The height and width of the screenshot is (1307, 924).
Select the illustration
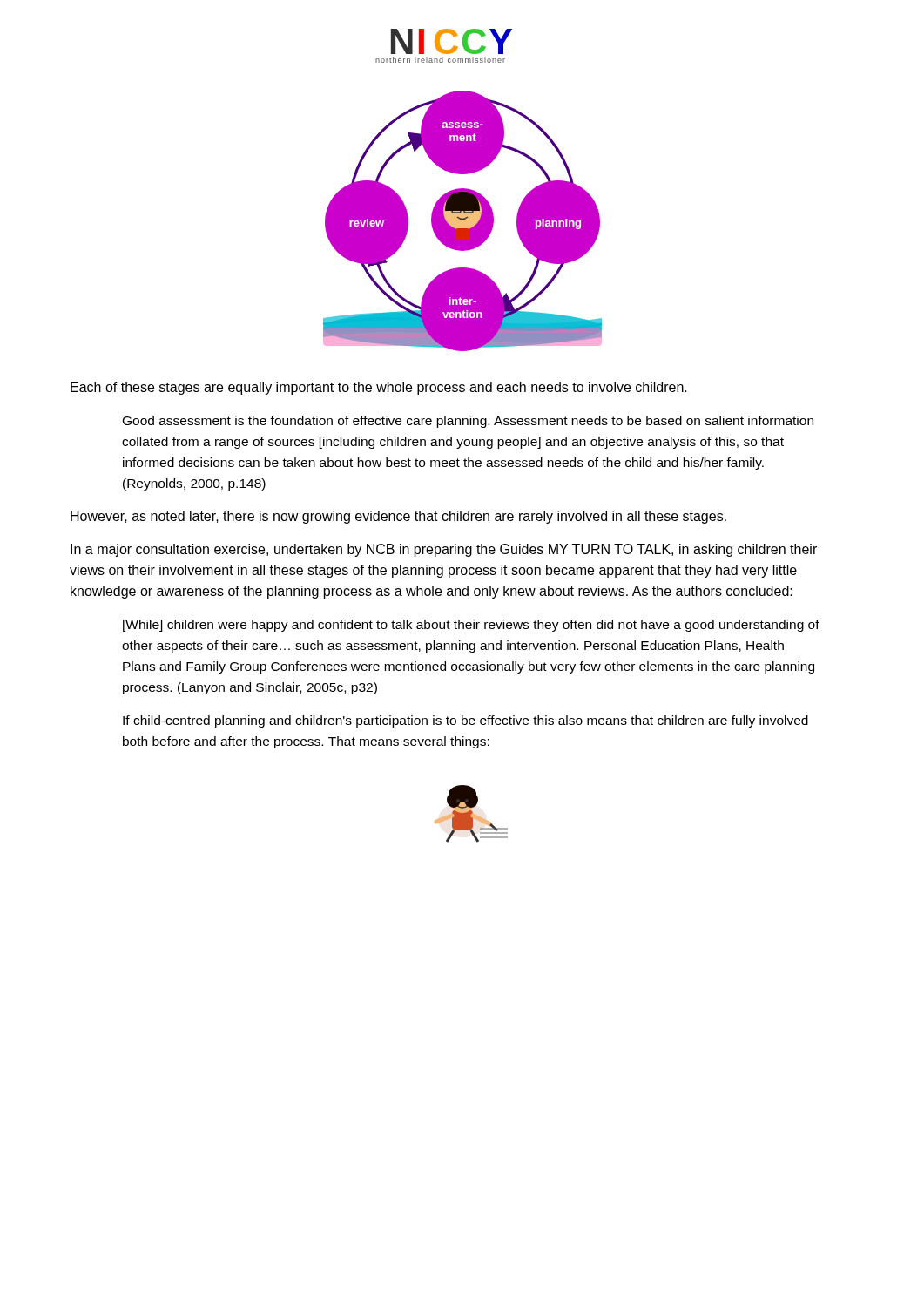(x=462, y=809)
